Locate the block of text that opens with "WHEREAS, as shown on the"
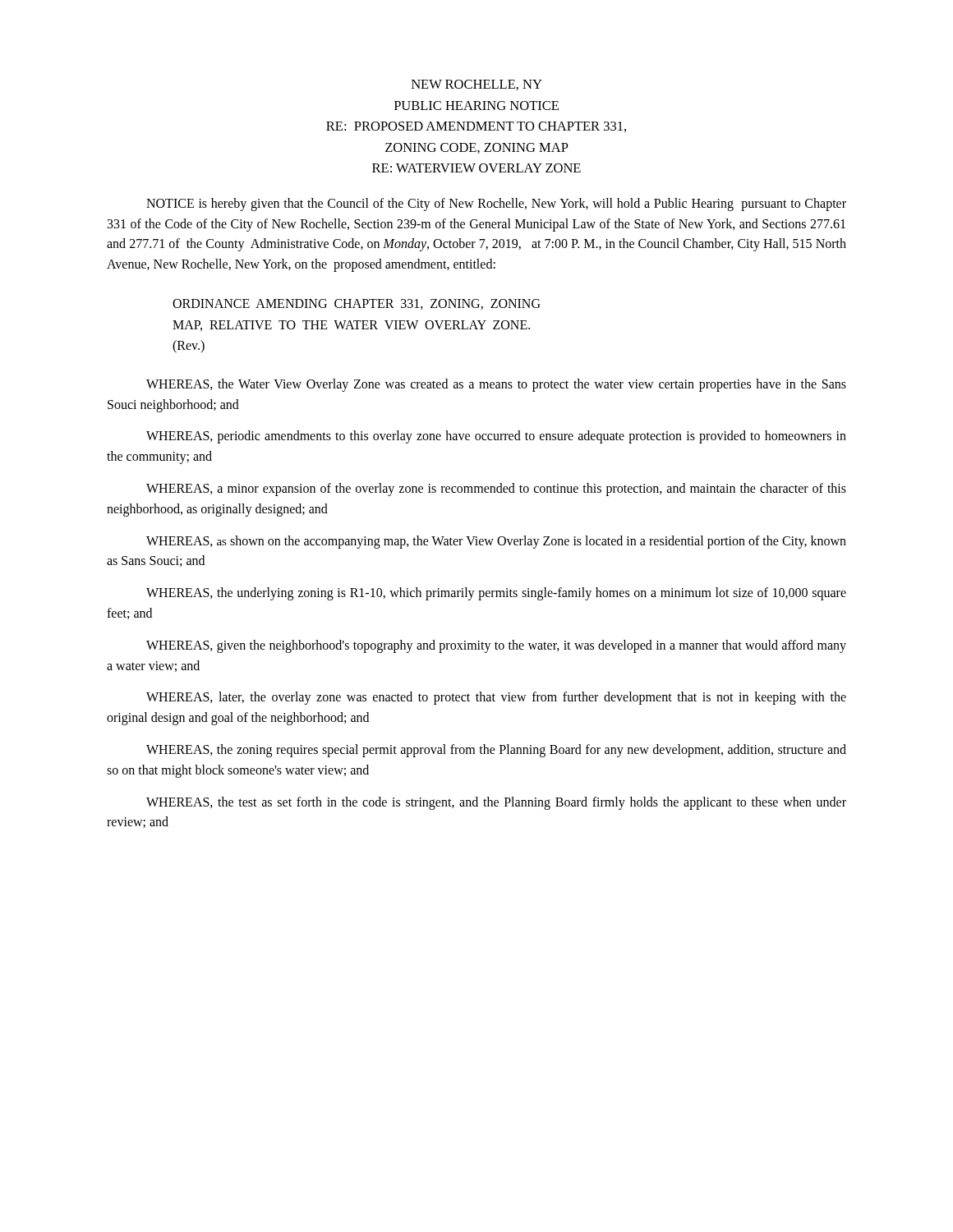The width and height of the screenshot is (953, 1232). tap(476, 551)
